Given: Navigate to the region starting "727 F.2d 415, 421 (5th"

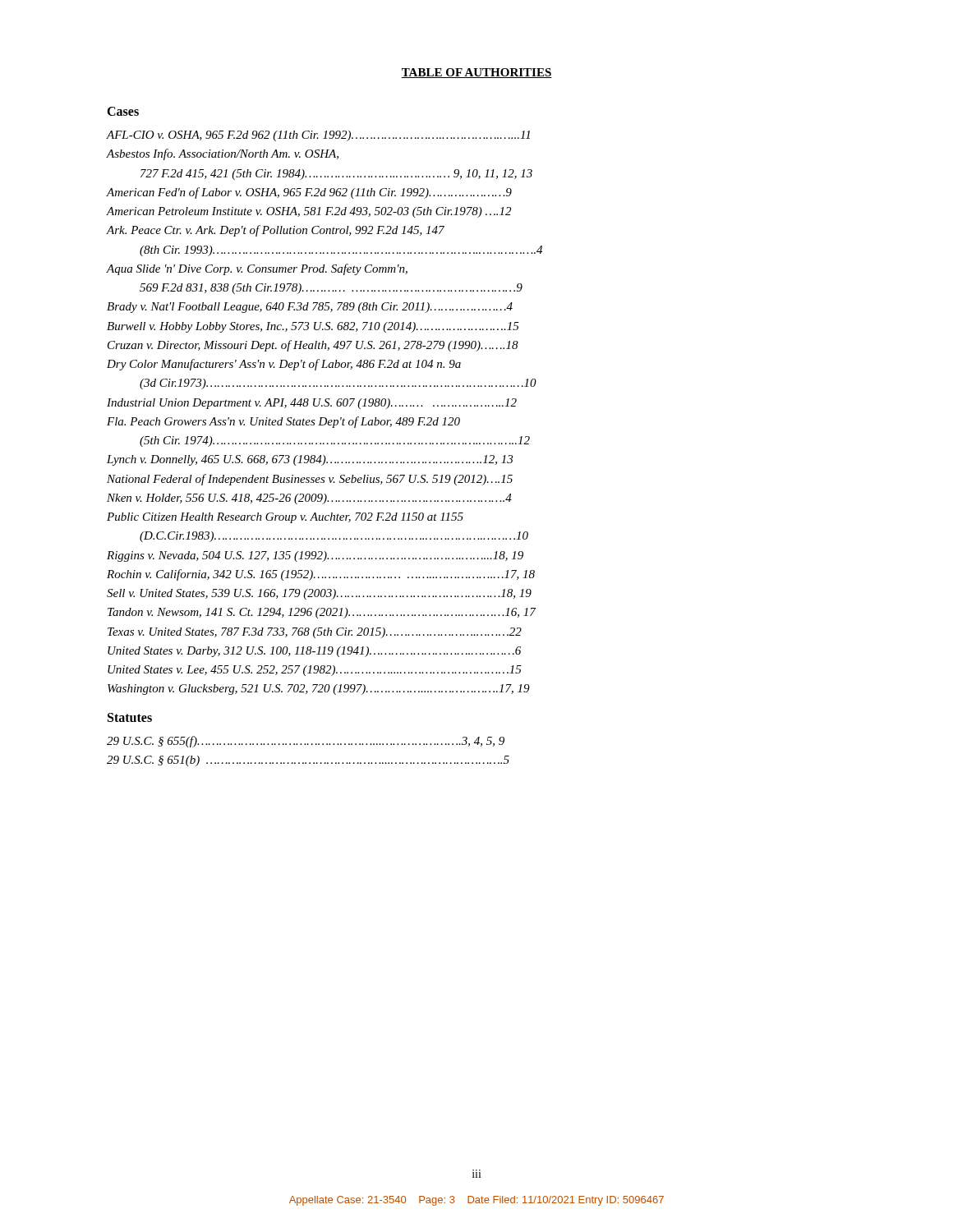Looking at the screenshot, I should [x=336, y=173].
